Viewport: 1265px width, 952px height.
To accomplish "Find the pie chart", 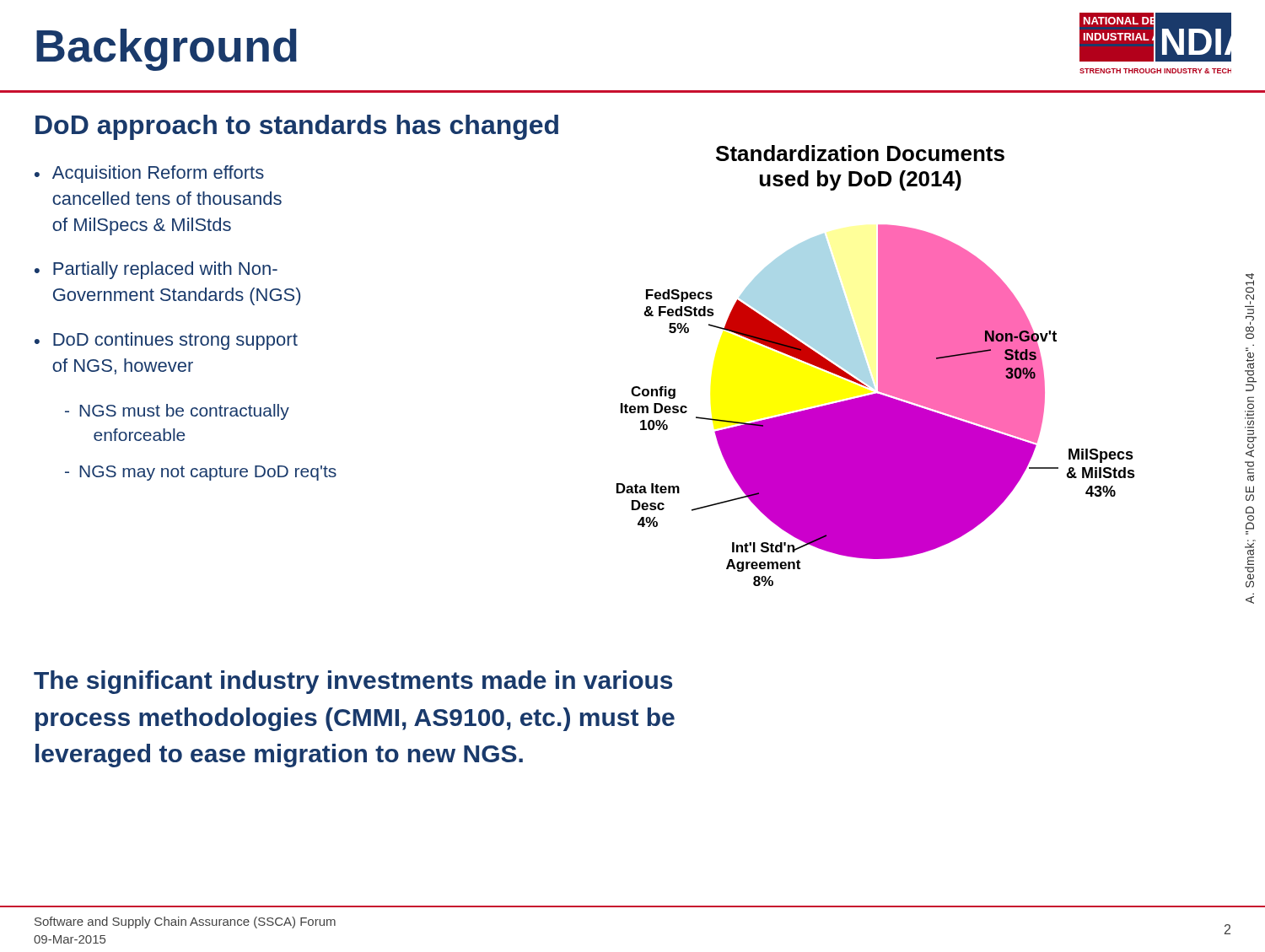I will (860, 363).
